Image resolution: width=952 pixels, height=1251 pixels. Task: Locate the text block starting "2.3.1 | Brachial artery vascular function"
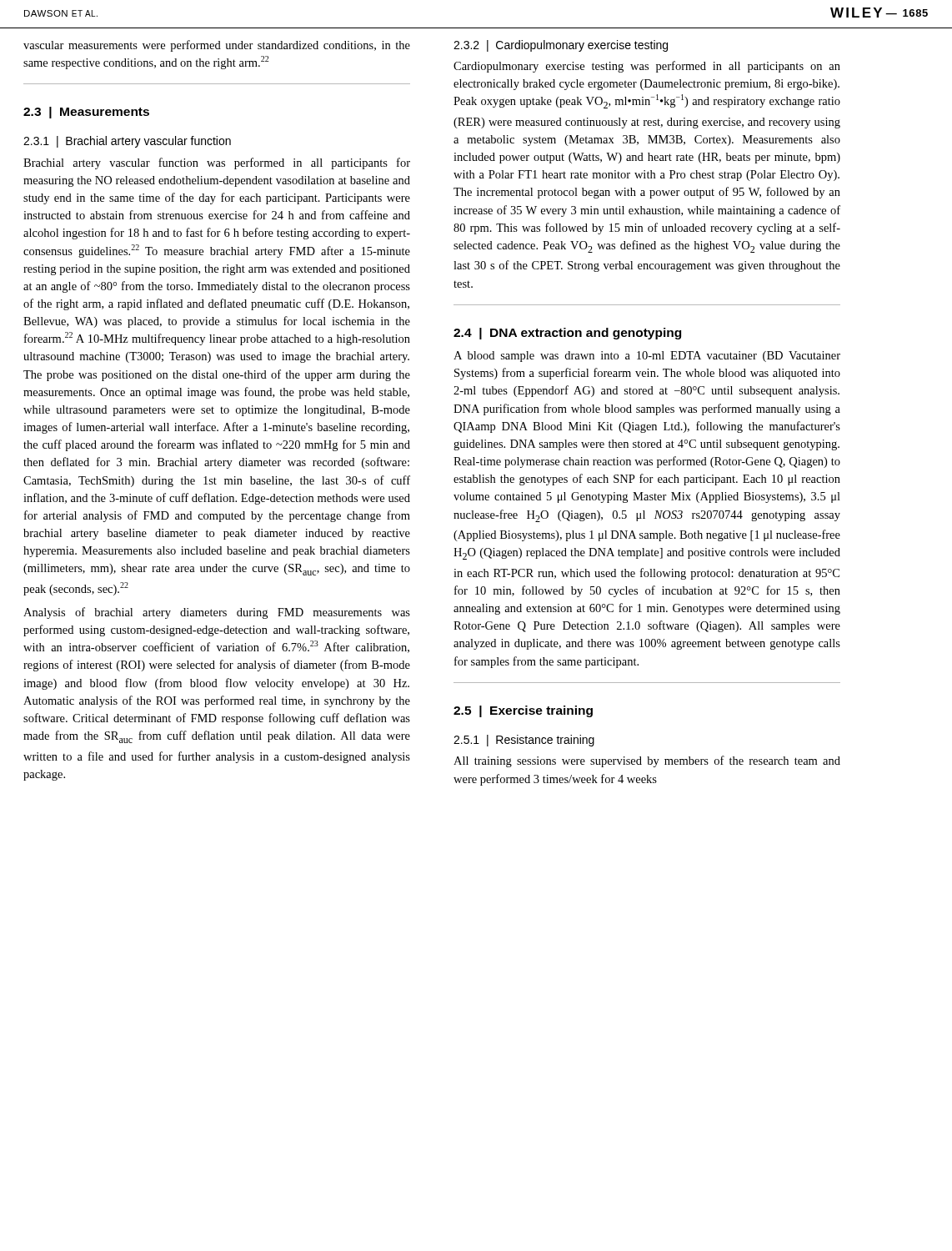coord(127,141)
